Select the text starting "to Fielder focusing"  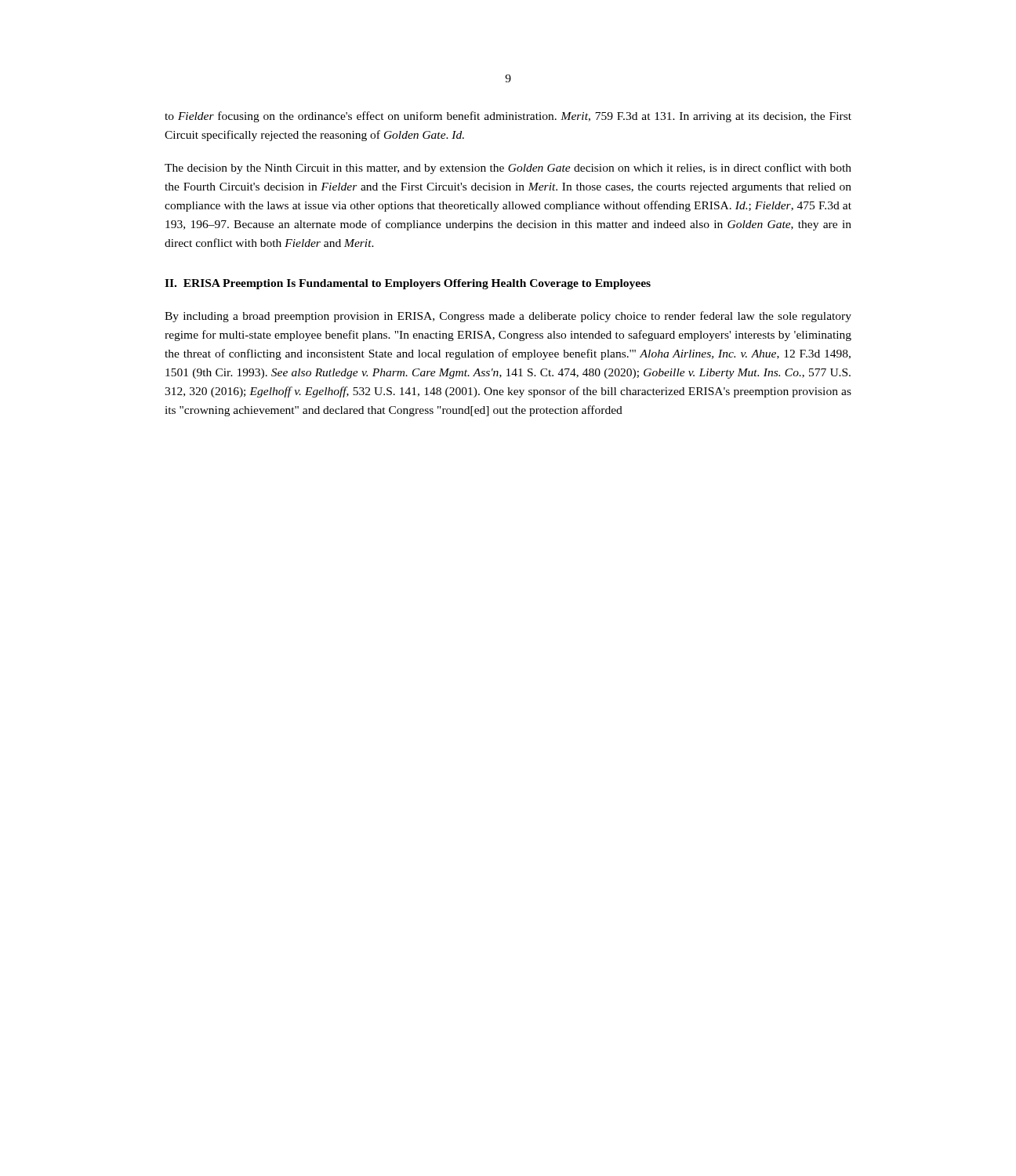508,125
